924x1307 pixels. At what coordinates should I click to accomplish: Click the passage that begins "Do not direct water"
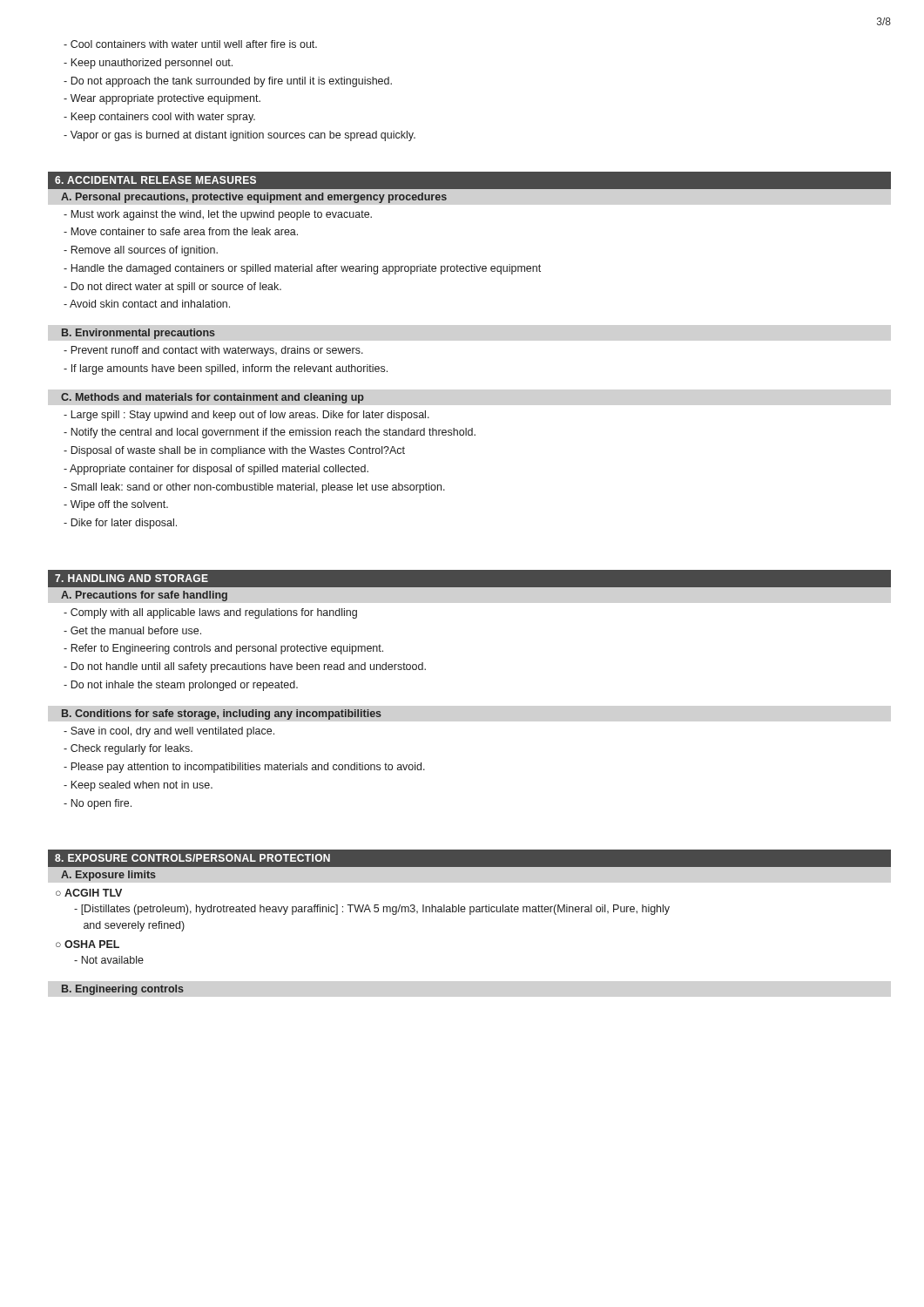pos(173,286)
